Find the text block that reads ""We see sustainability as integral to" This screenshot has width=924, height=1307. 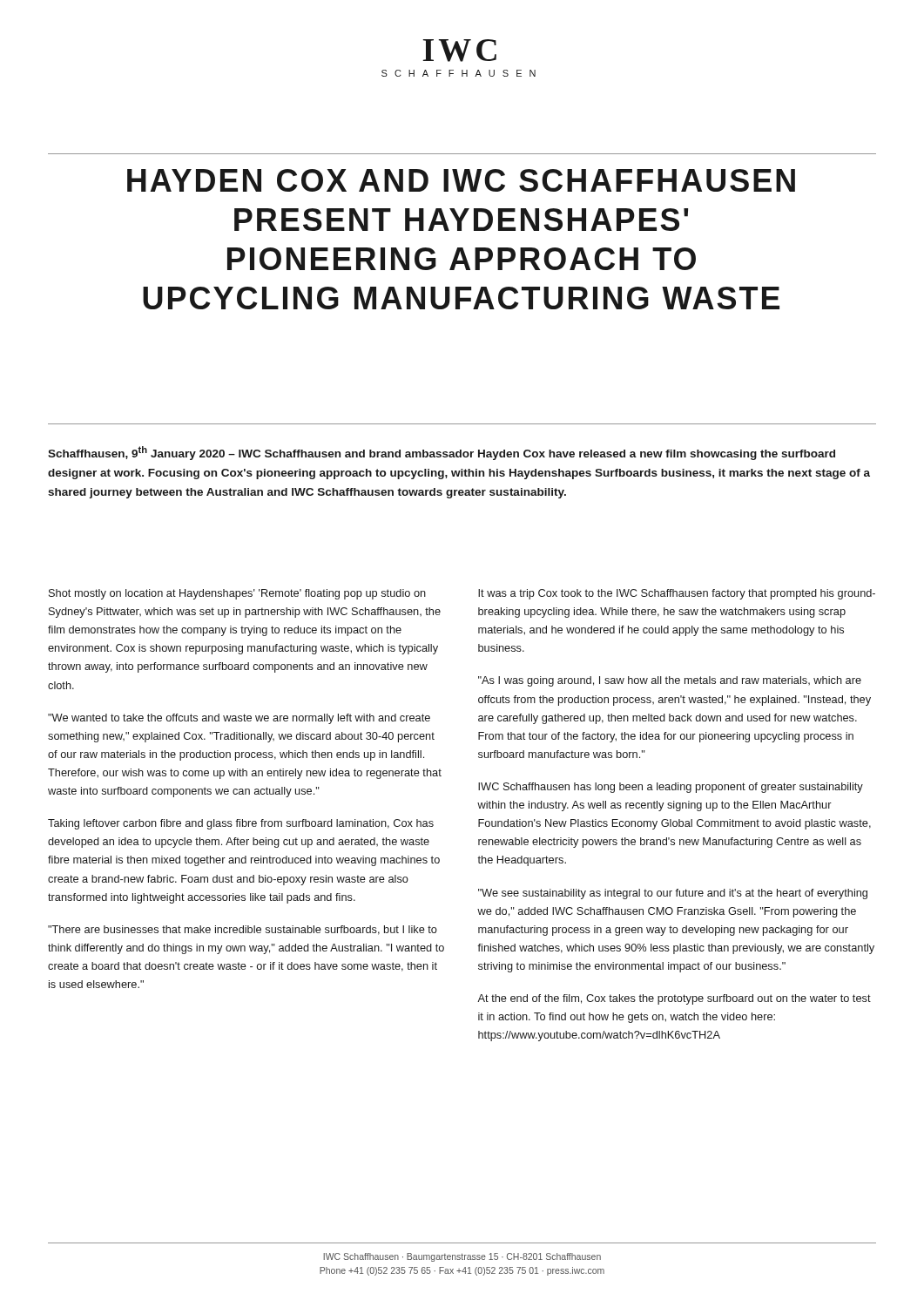click(676, 929)
